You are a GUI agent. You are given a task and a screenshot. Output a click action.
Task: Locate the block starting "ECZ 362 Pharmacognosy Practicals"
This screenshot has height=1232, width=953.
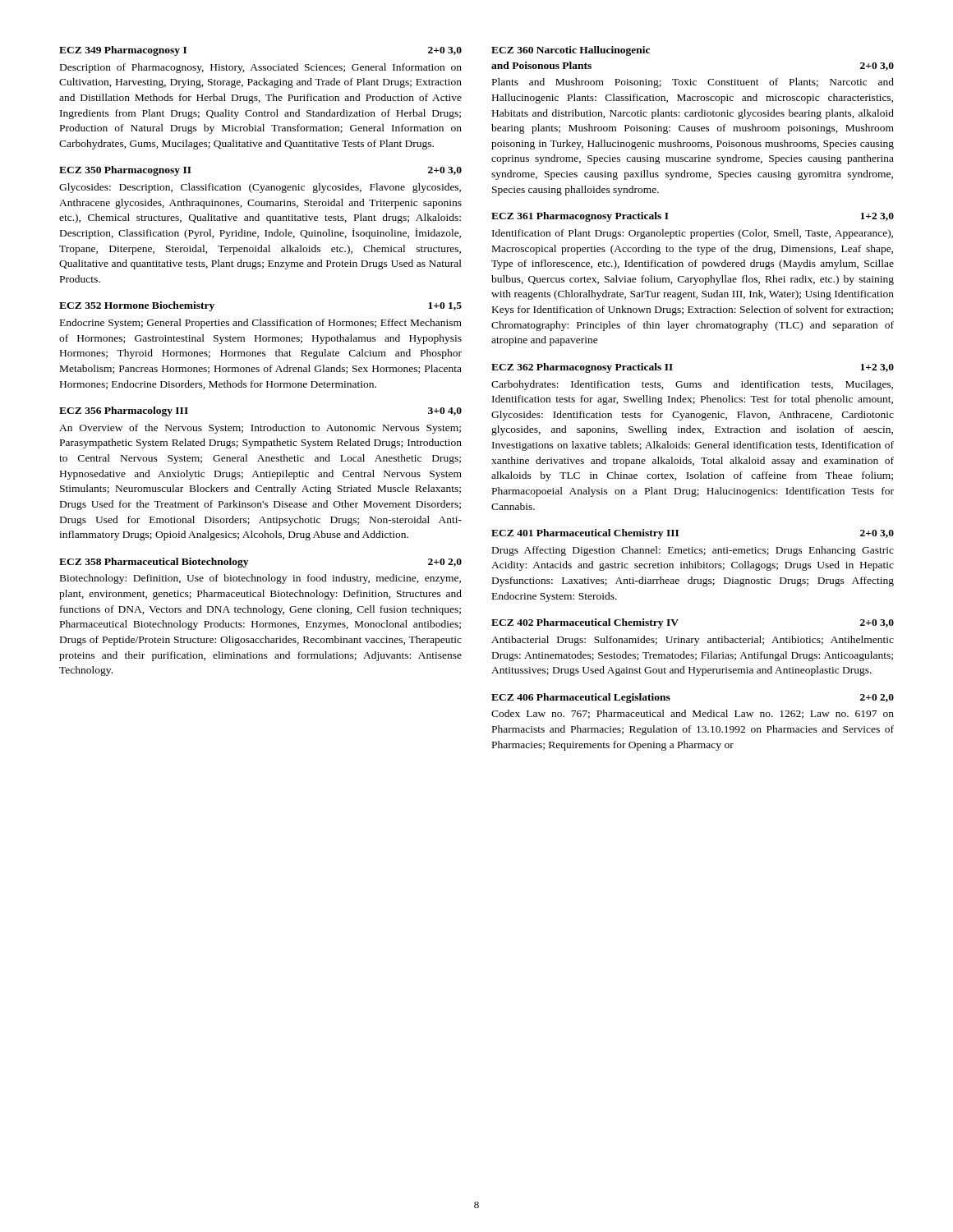[693, 437]
